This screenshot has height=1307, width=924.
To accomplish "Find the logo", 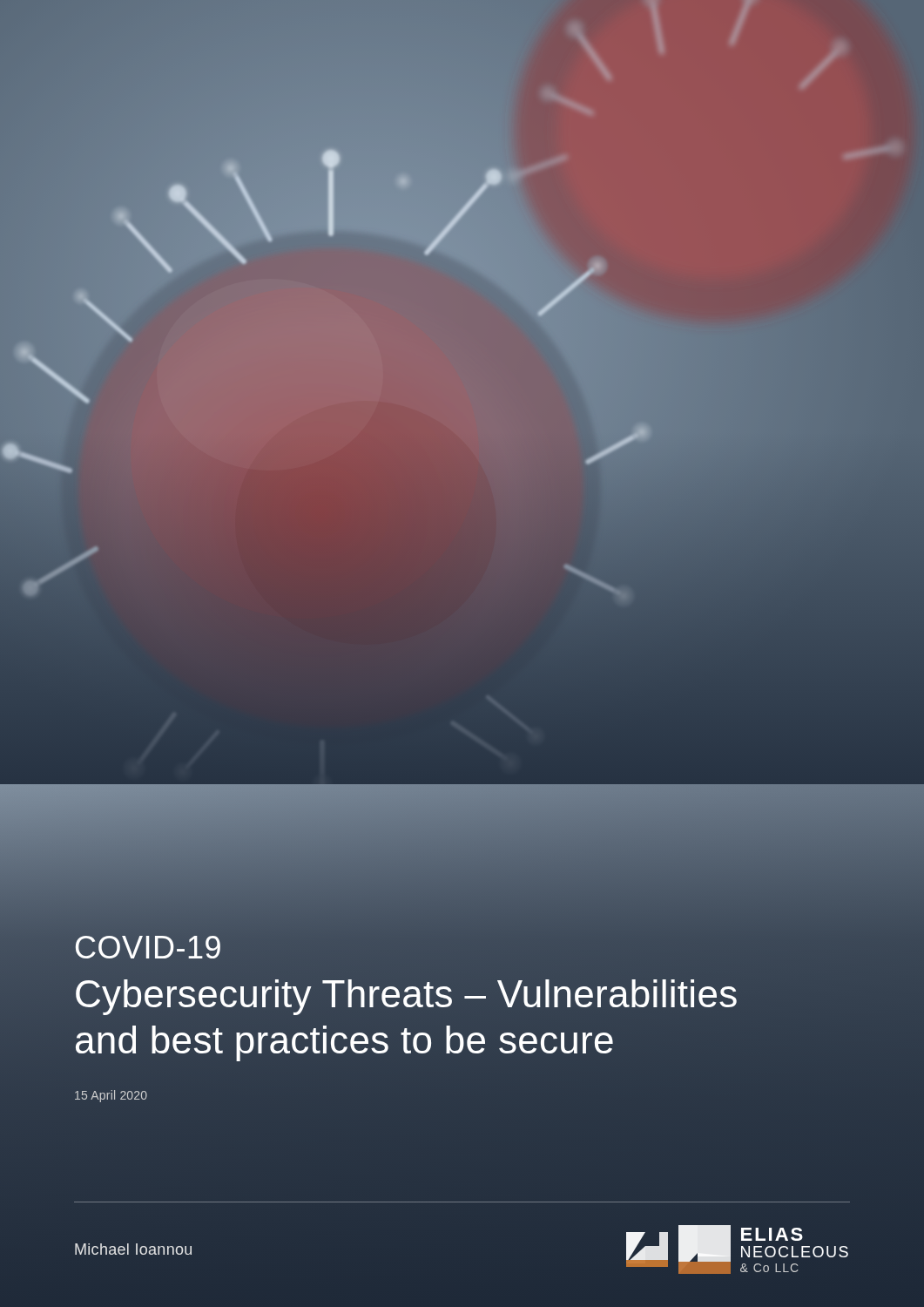I will tap(737, 1249).
